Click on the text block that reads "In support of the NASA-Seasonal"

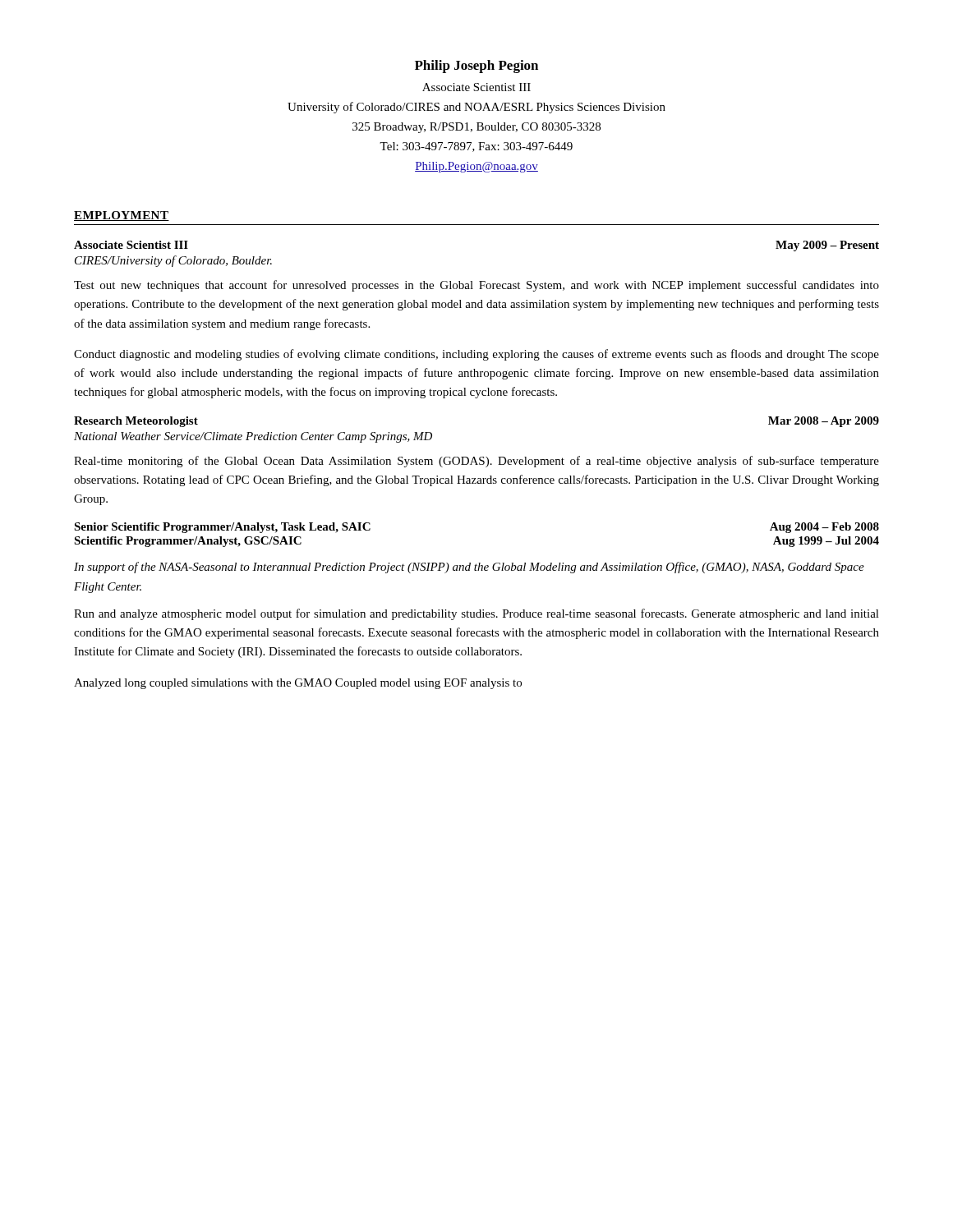click(x=469, y=576)
